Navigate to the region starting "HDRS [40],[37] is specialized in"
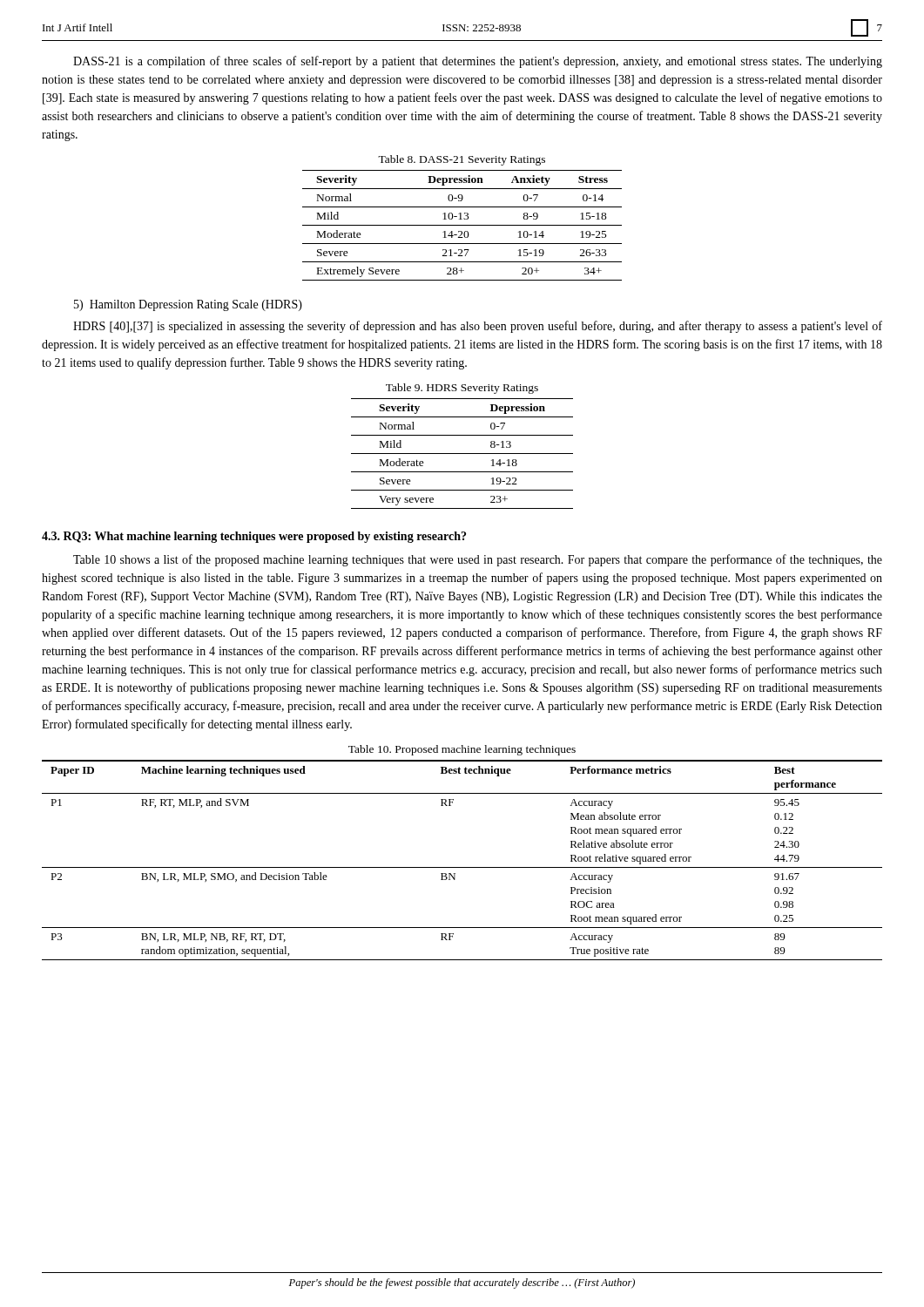Screen dimensions: 1307x924 click(462, 345)
